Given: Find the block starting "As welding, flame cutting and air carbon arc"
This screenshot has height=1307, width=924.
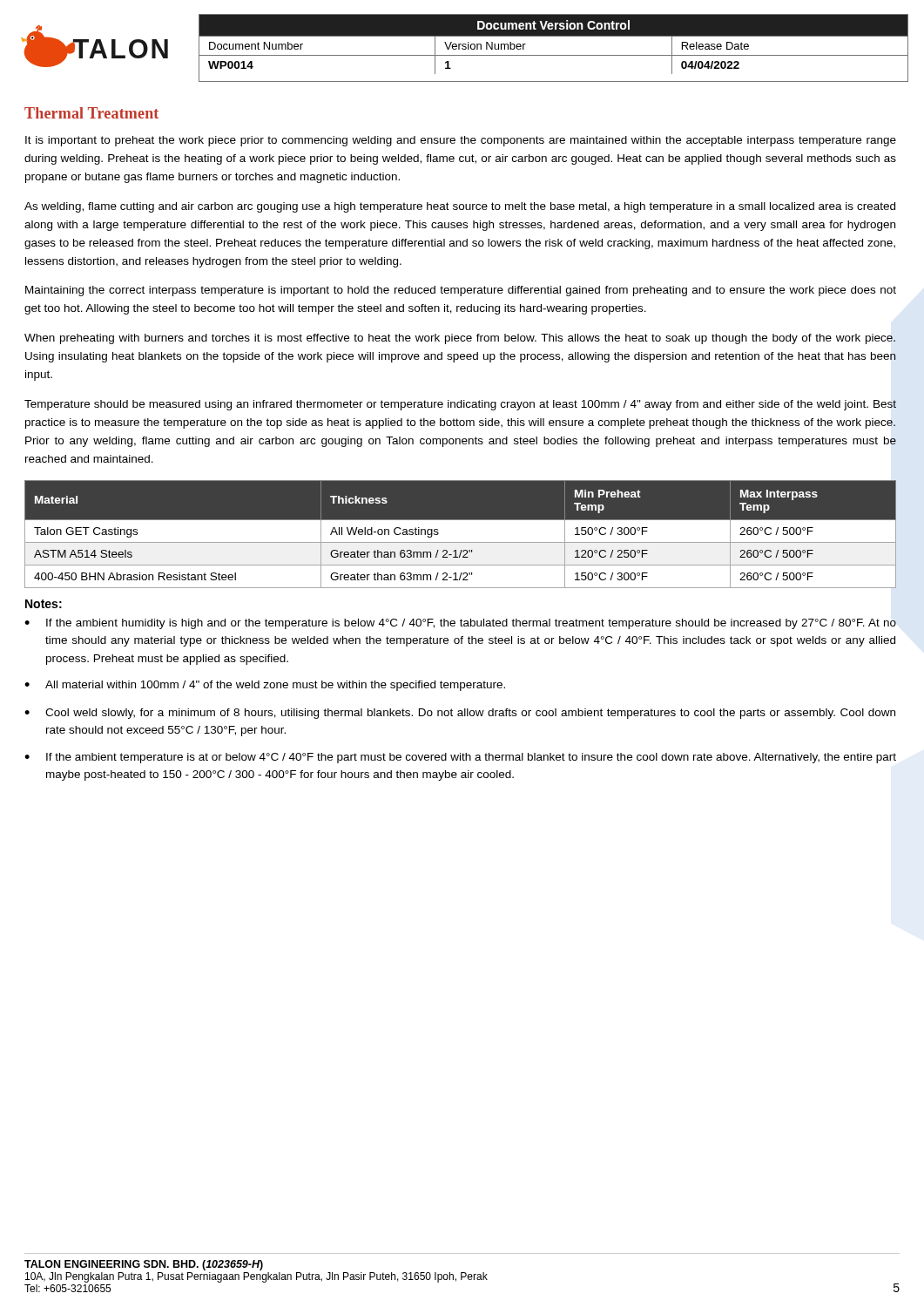Looking at the screenshot, I should pyautogui.click(x=460, y=233).
